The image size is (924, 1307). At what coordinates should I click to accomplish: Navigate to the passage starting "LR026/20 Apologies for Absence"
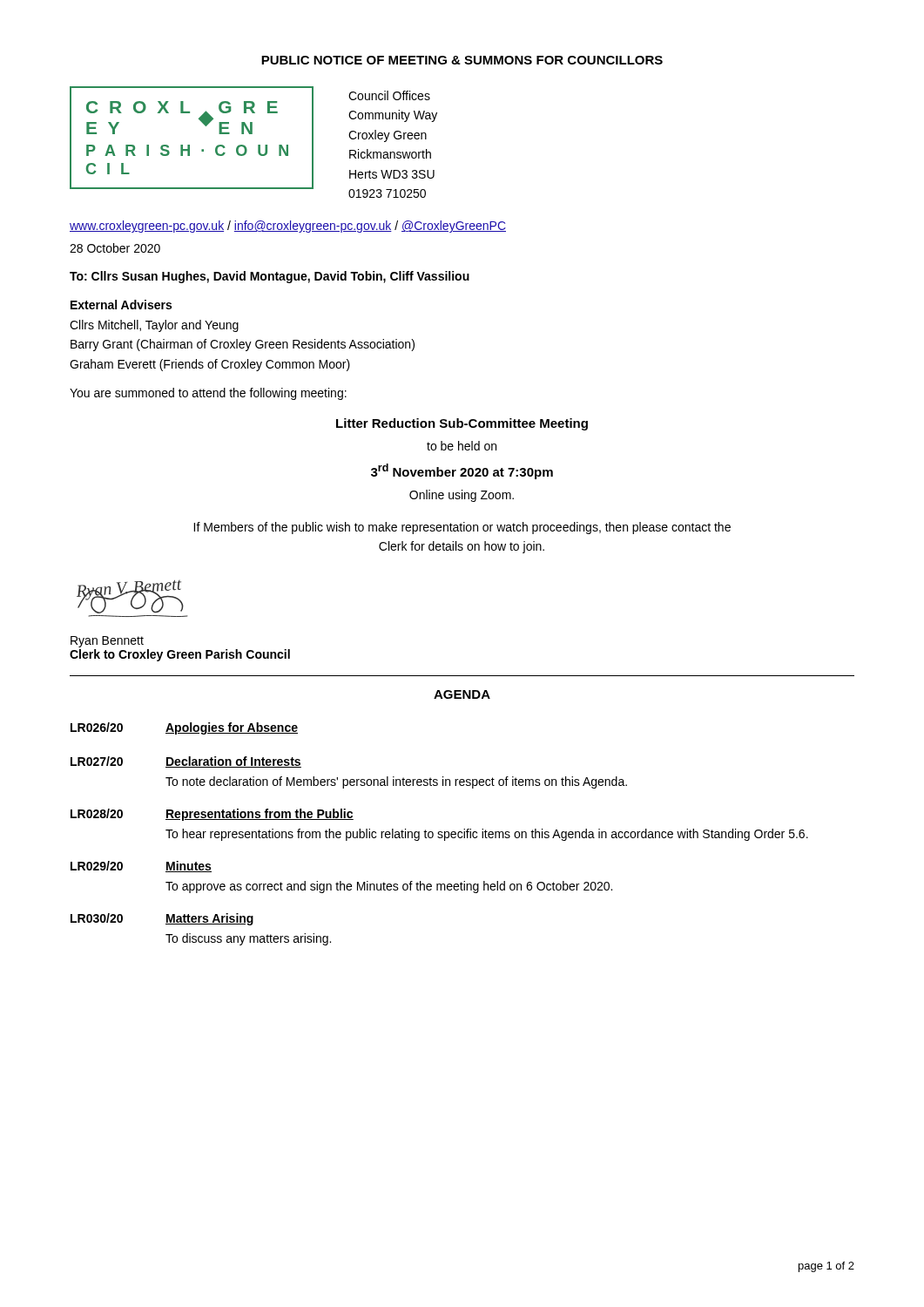tap(184, 728)
